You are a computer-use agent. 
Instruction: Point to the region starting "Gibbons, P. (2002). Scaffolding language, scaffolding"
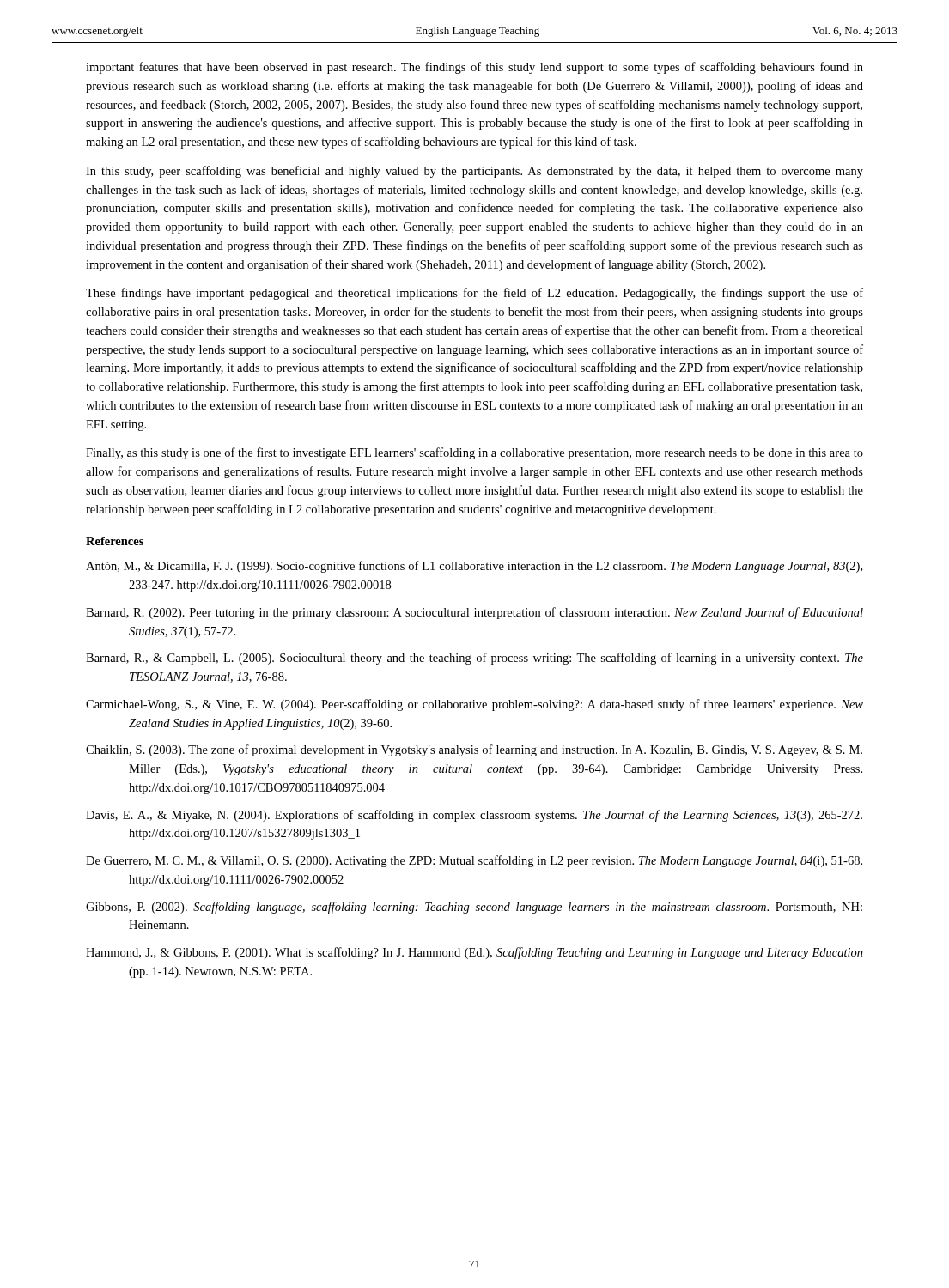pyautogui.click(x=474, y=916)
